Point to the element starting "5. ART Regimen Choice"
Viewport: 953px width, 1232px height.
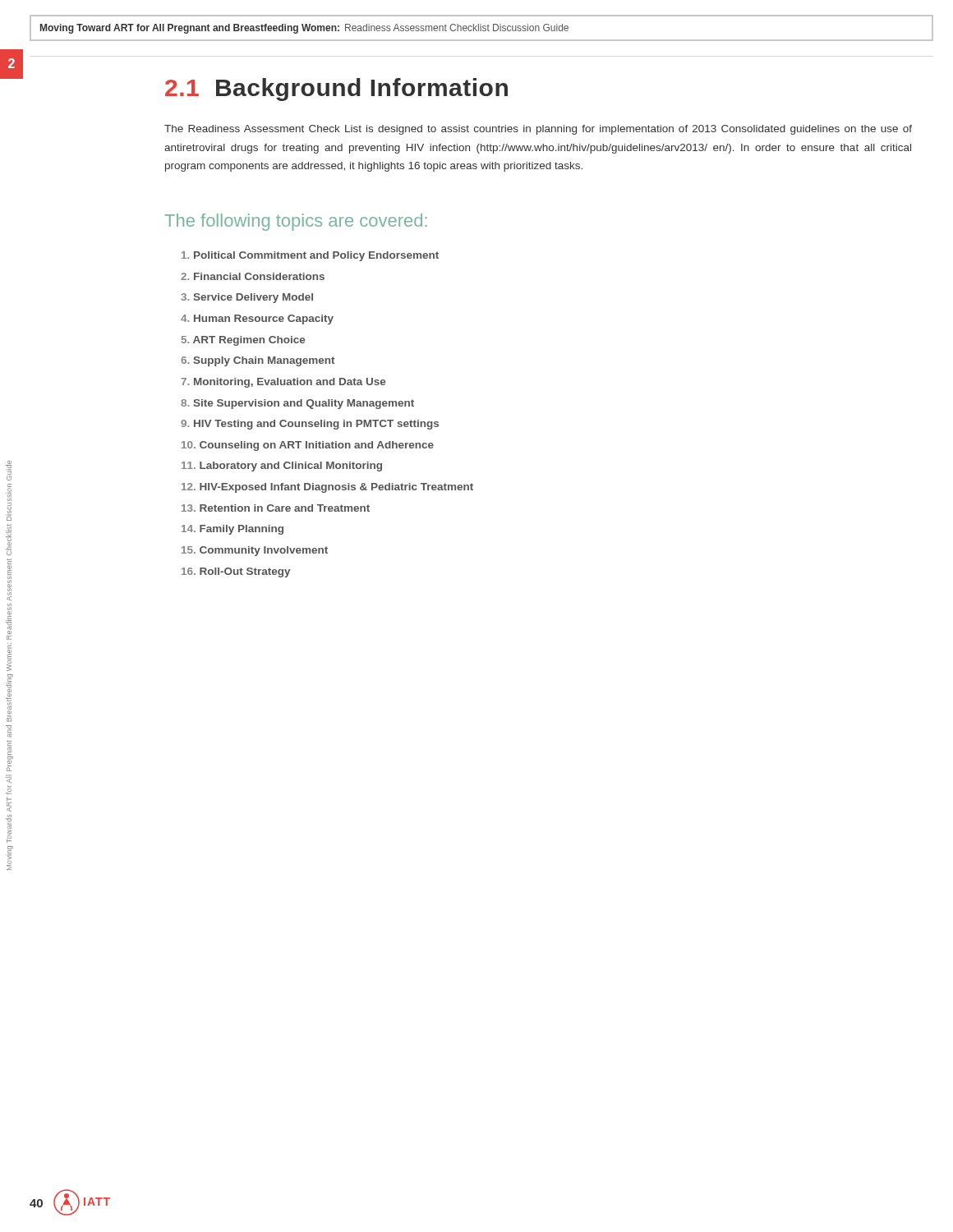click(243, 339)
